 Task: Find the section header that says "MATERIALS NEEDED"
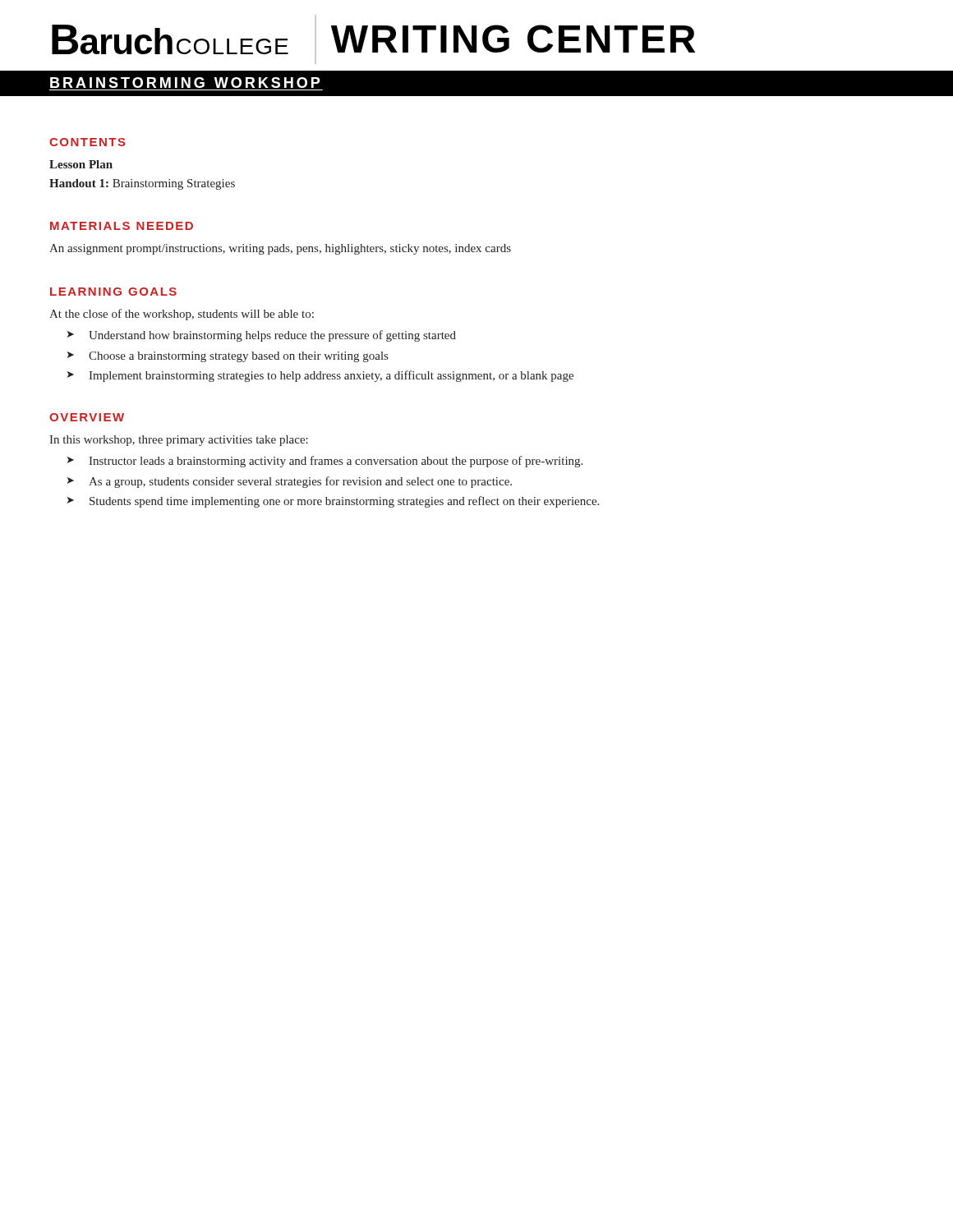(x=122, y=226)
